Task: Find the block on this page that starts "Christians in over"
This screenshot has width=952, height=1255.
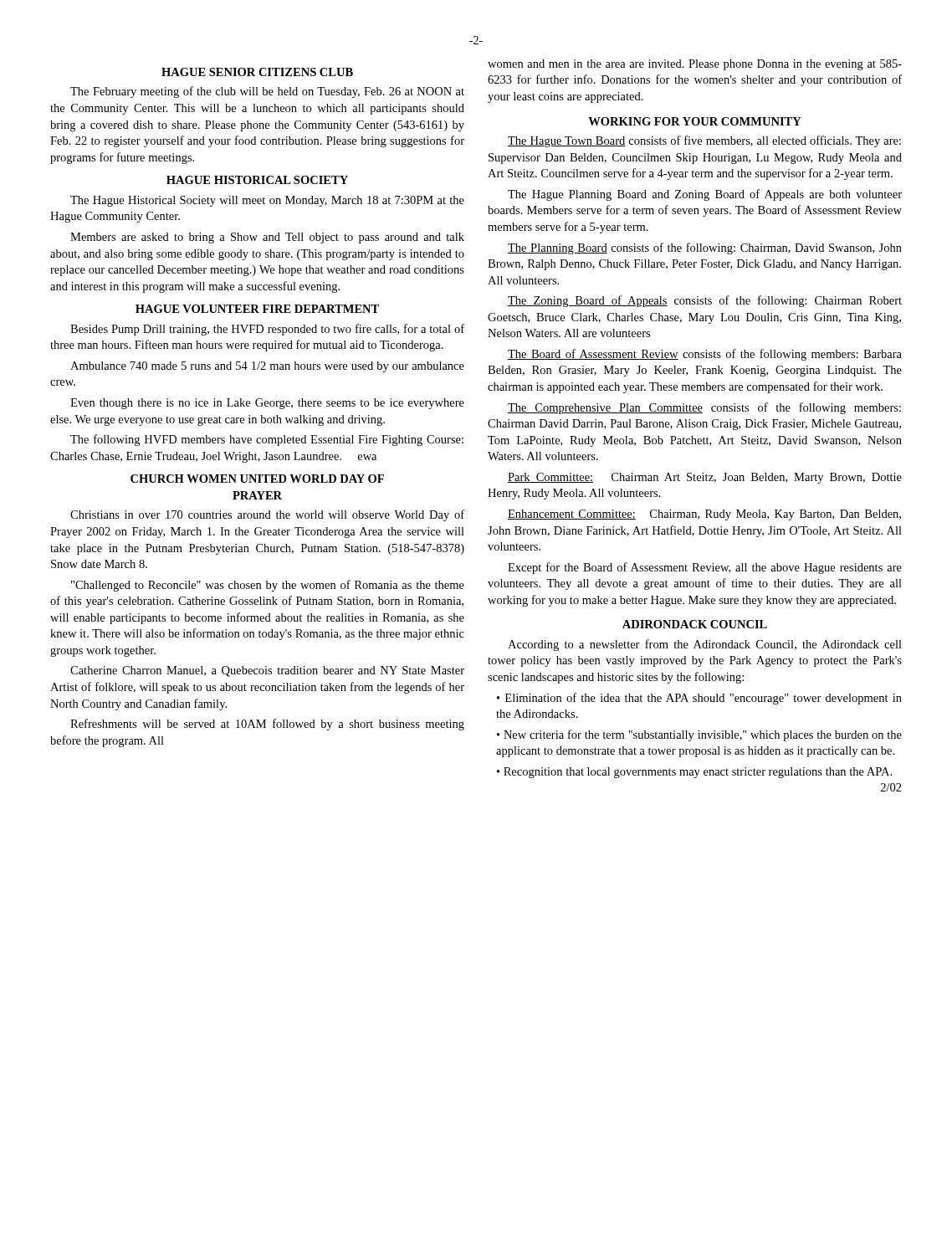Action: coord(257,539)
